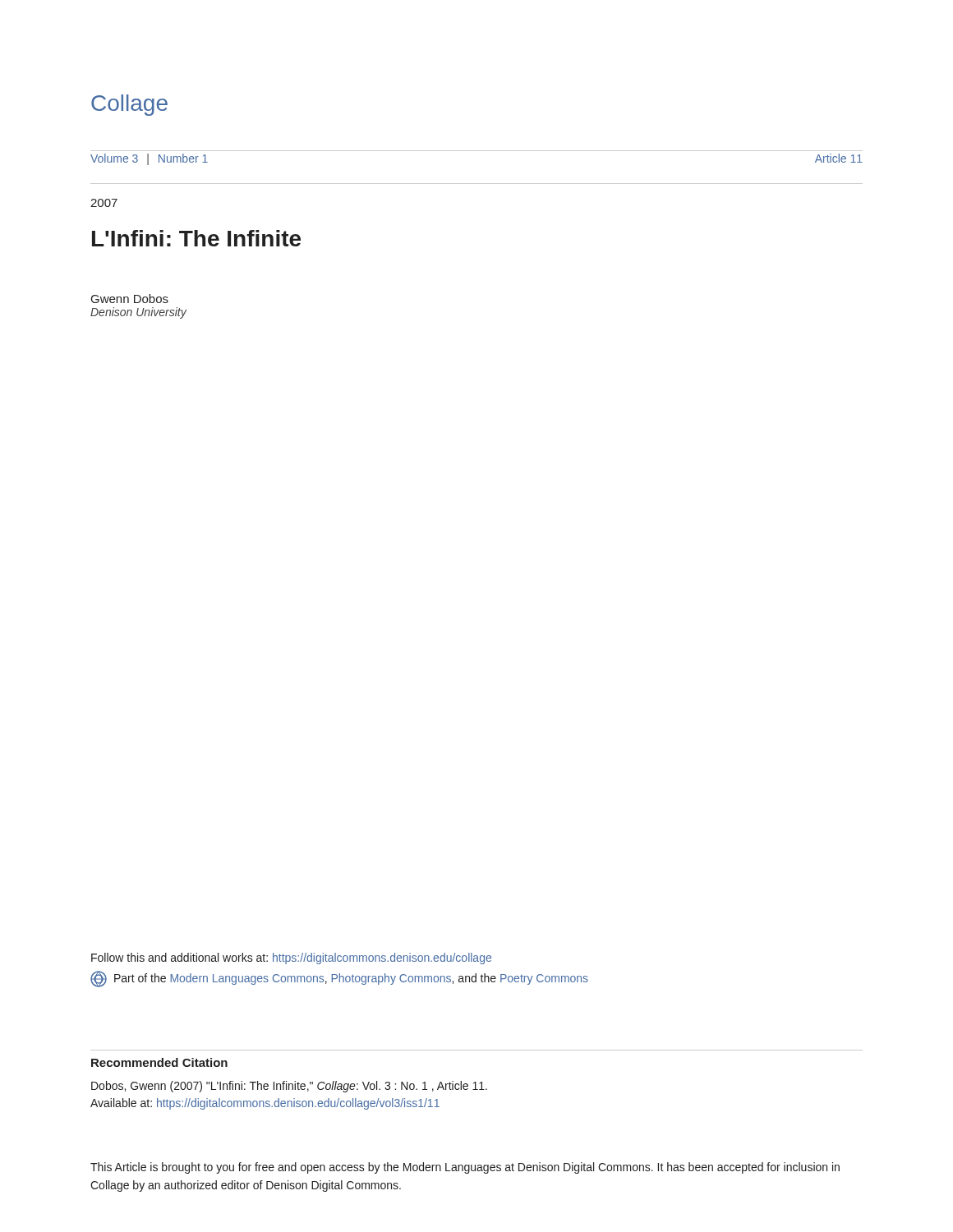
Task: Locate the block of text that opens with "This Article is"
Action: pos(465,1176)
